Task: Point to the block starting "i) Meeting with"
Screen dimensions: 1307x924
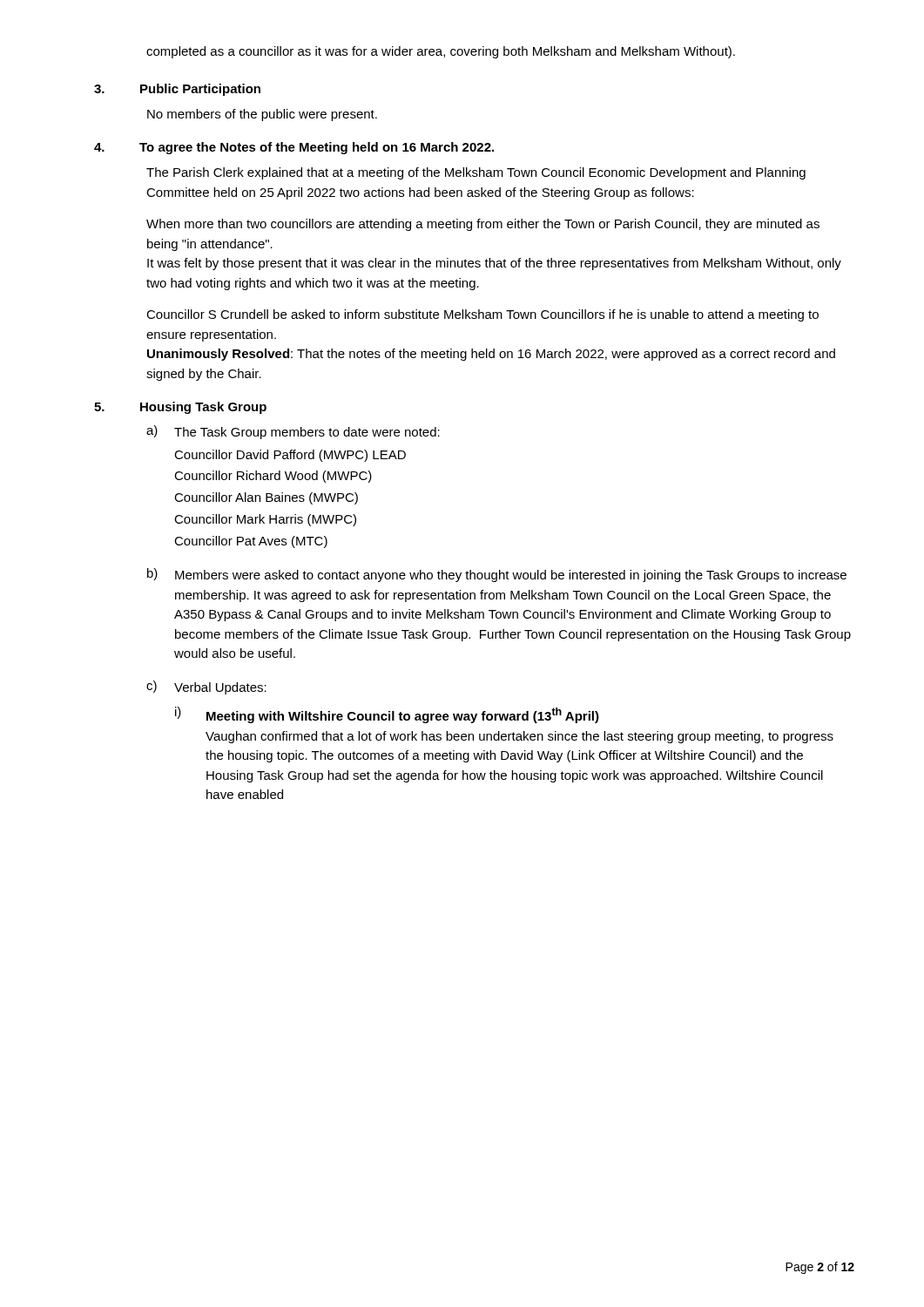Action: (514, 755)
